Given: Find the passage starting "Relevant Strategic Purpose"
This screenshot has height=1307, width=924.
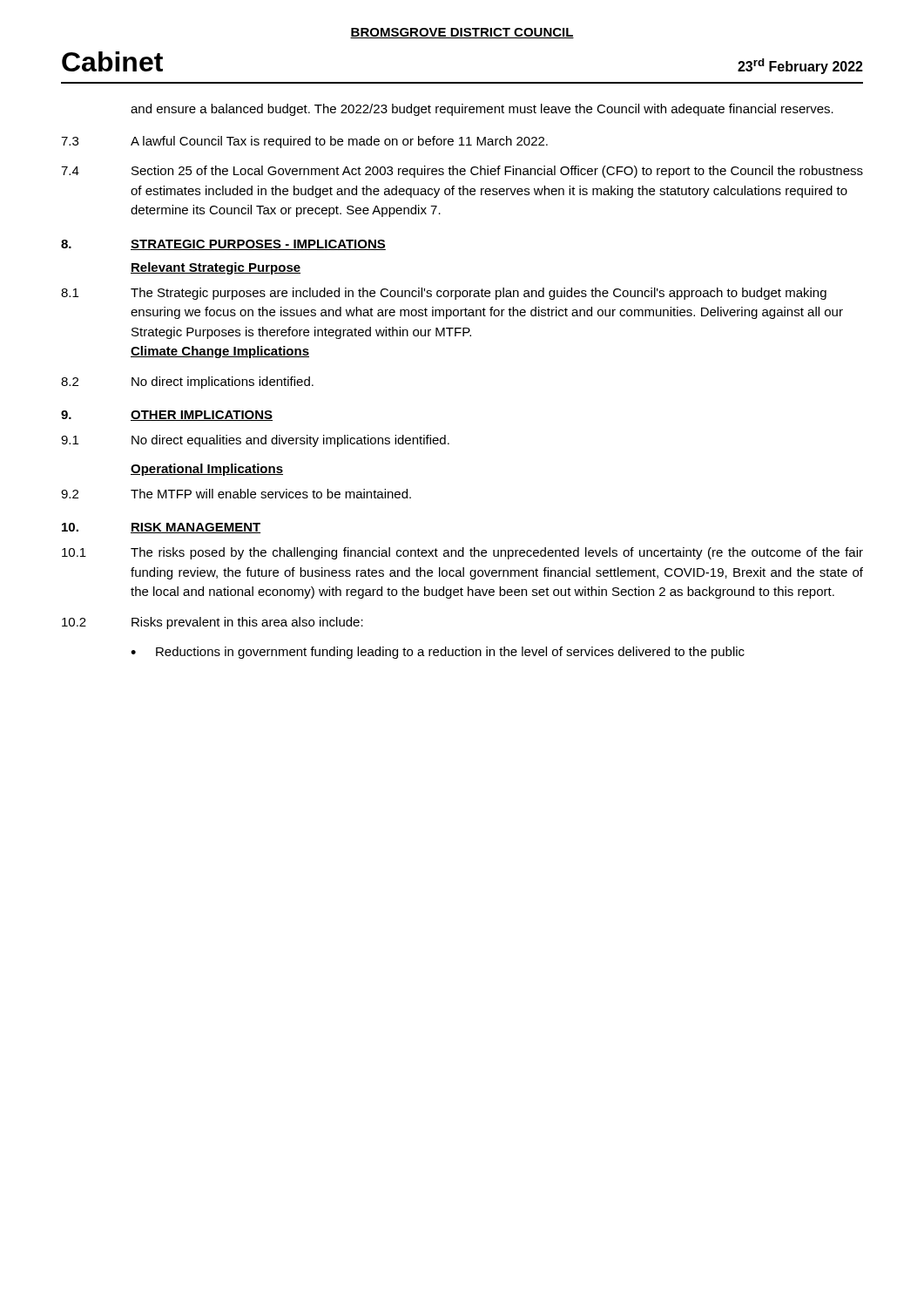Looking at the screenshot, I should (216, 267).
